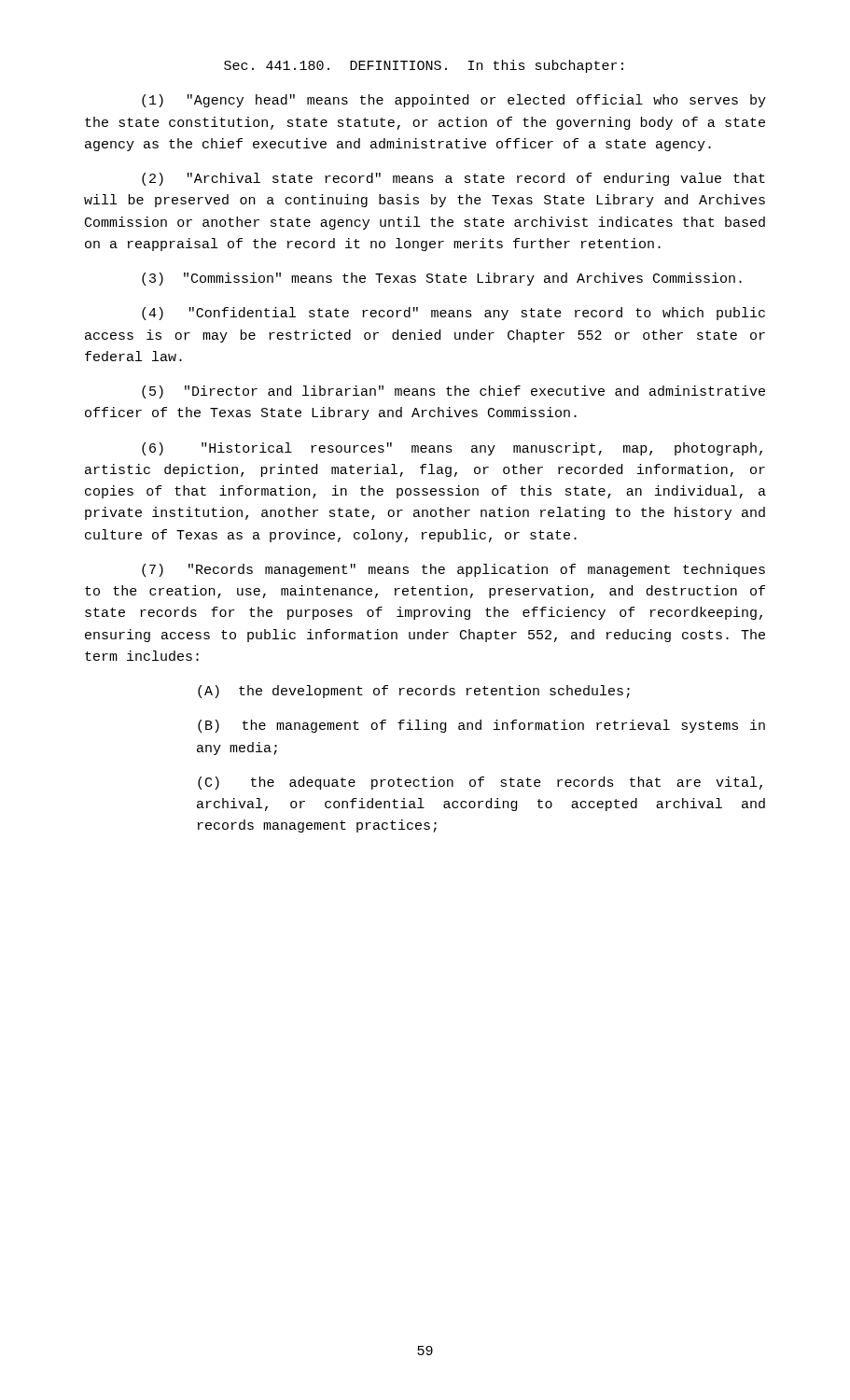
Task: Click on the list item containing "(5) "Director and"
Action: coord(425,403)
